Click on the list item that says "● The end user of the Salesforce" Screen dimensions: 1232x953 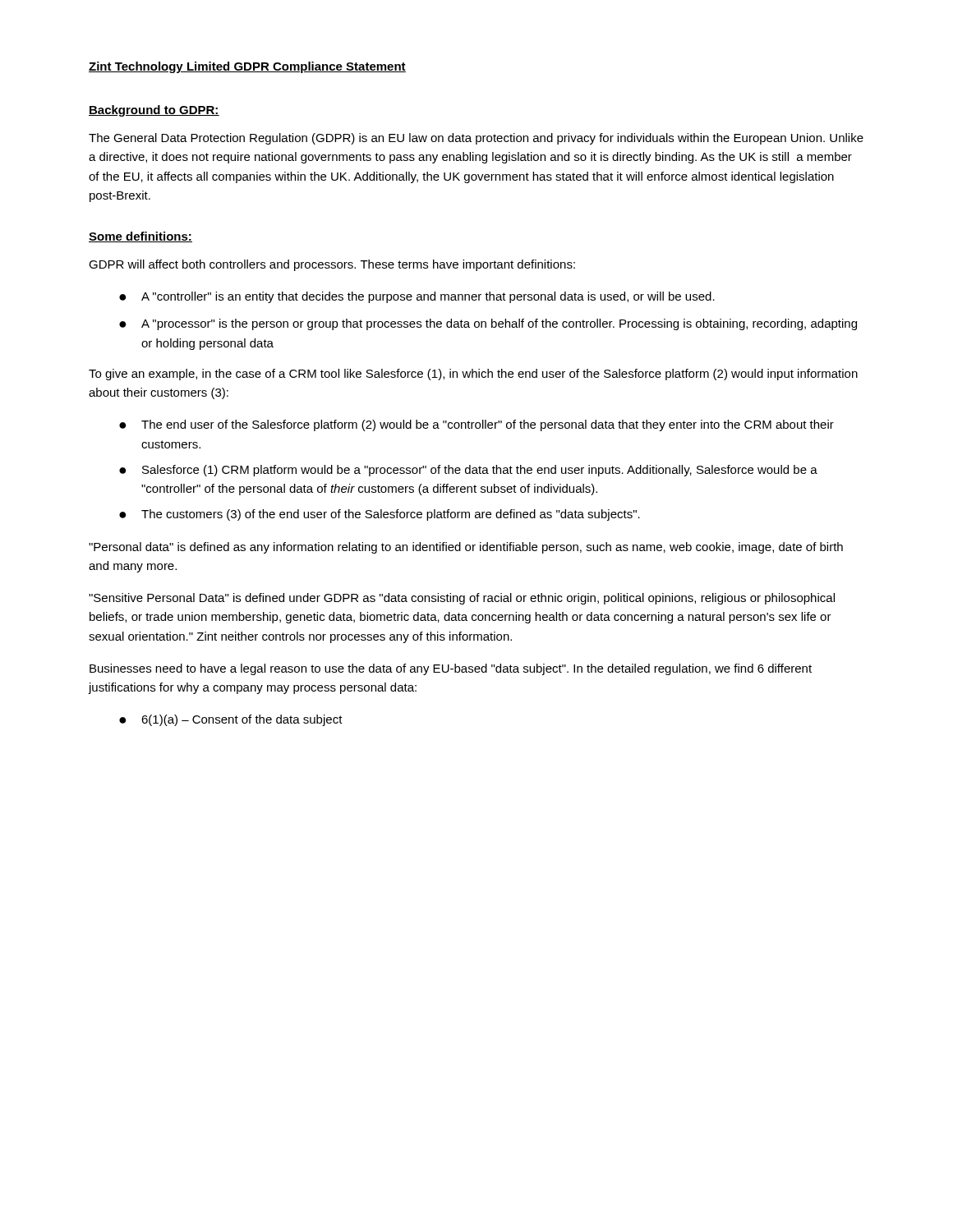[x=491, y=434]
